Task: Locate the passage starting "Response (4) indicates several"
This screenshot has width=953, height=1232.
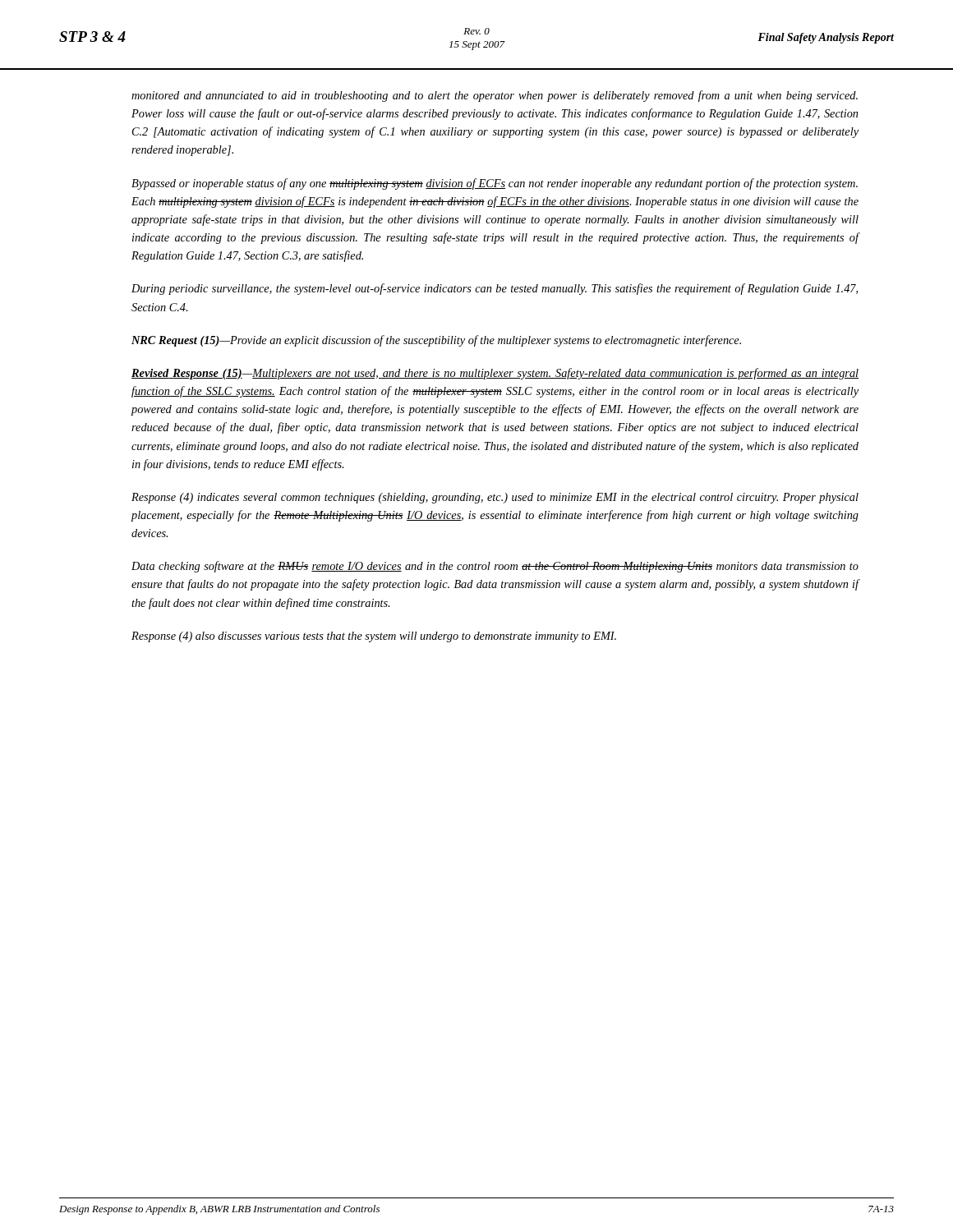Action: point(495,515)
